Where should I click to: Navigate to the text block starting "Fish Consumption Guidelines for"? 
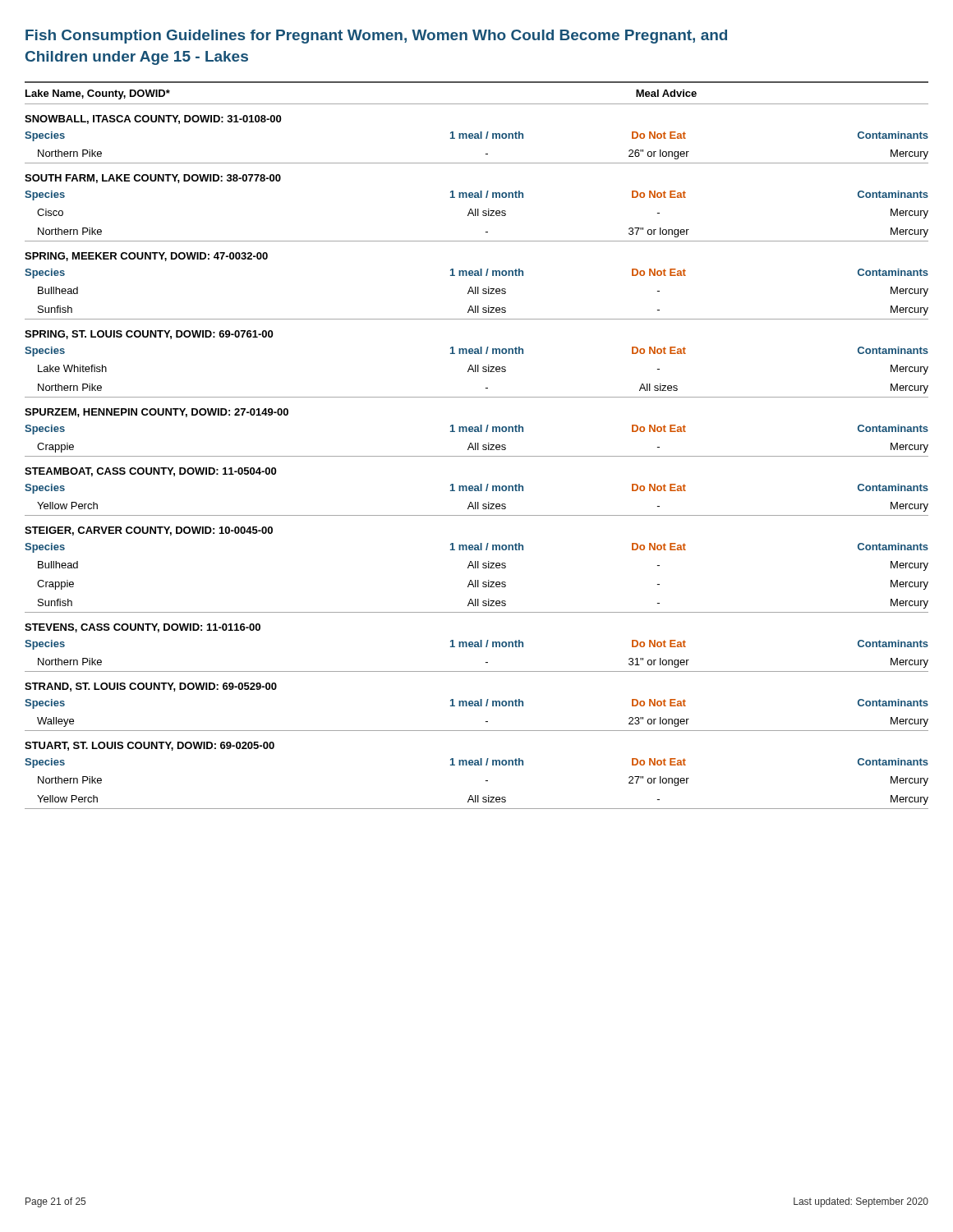pyautogui.click(x=476, y=46)
